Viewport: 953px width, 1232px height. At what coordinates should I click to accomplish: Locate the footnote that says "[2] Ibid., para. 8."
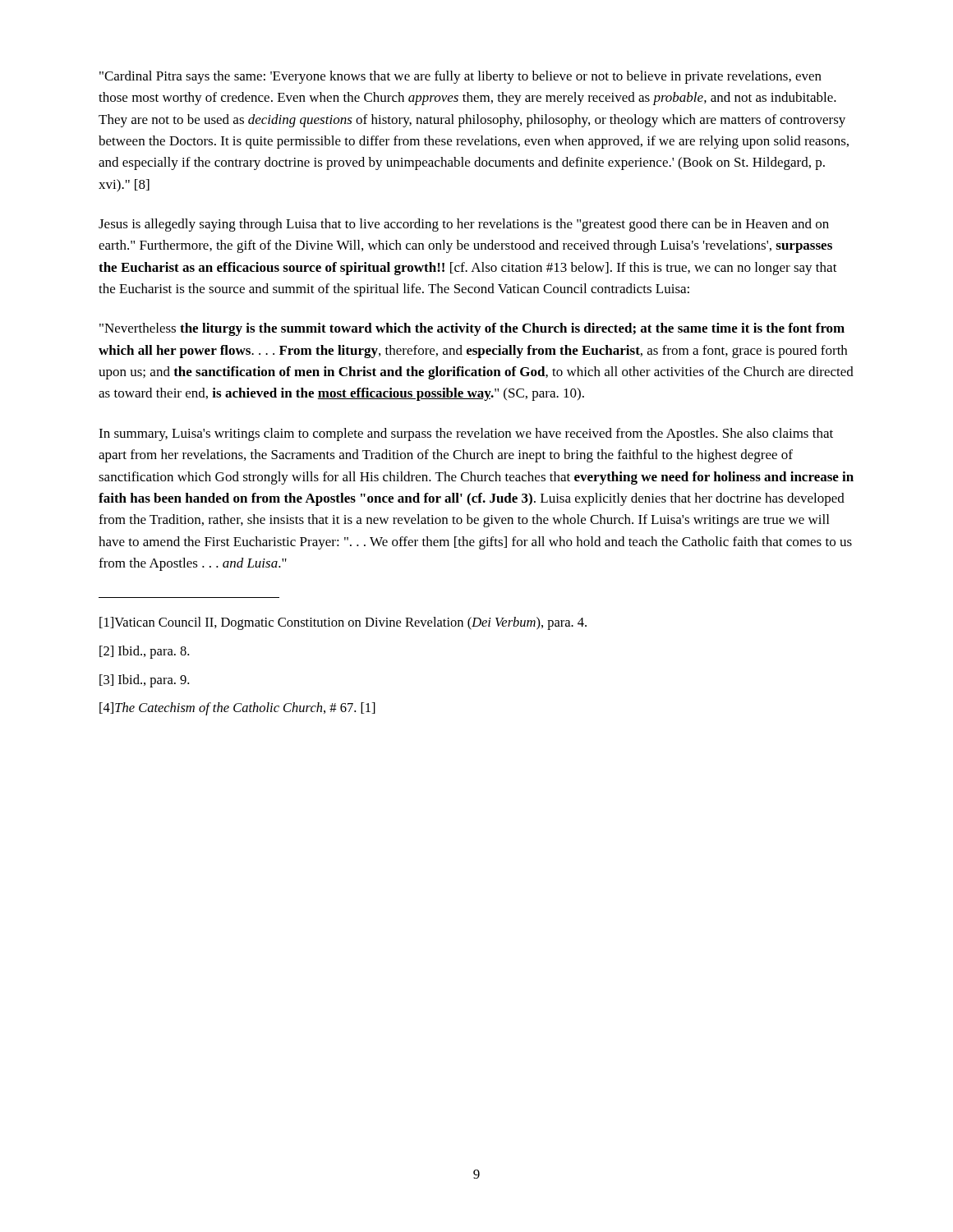tap(144, 651)
